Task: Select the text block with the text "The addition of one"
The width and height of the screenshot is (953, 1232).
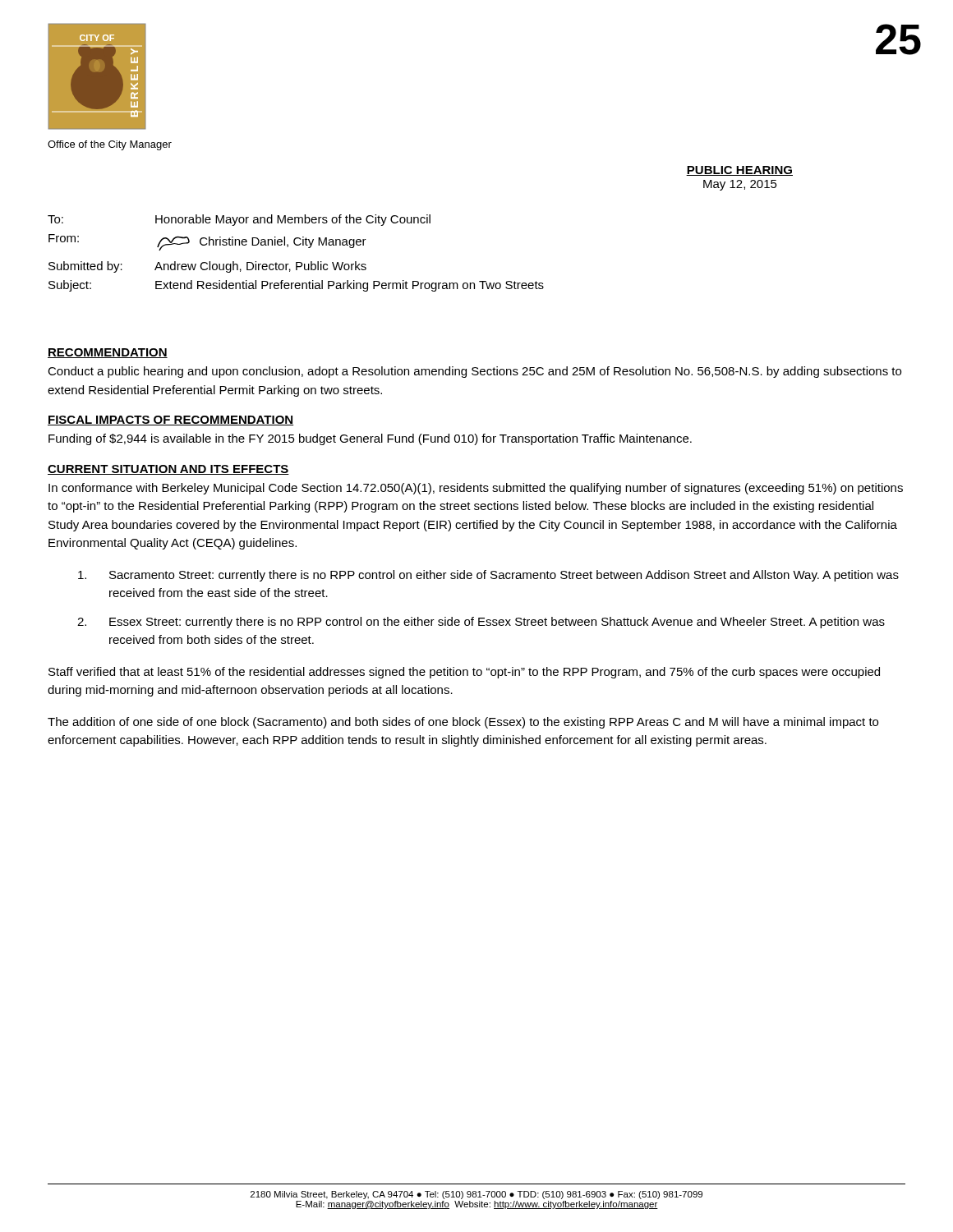Action: pyautogui.click(x=463, y=730)
